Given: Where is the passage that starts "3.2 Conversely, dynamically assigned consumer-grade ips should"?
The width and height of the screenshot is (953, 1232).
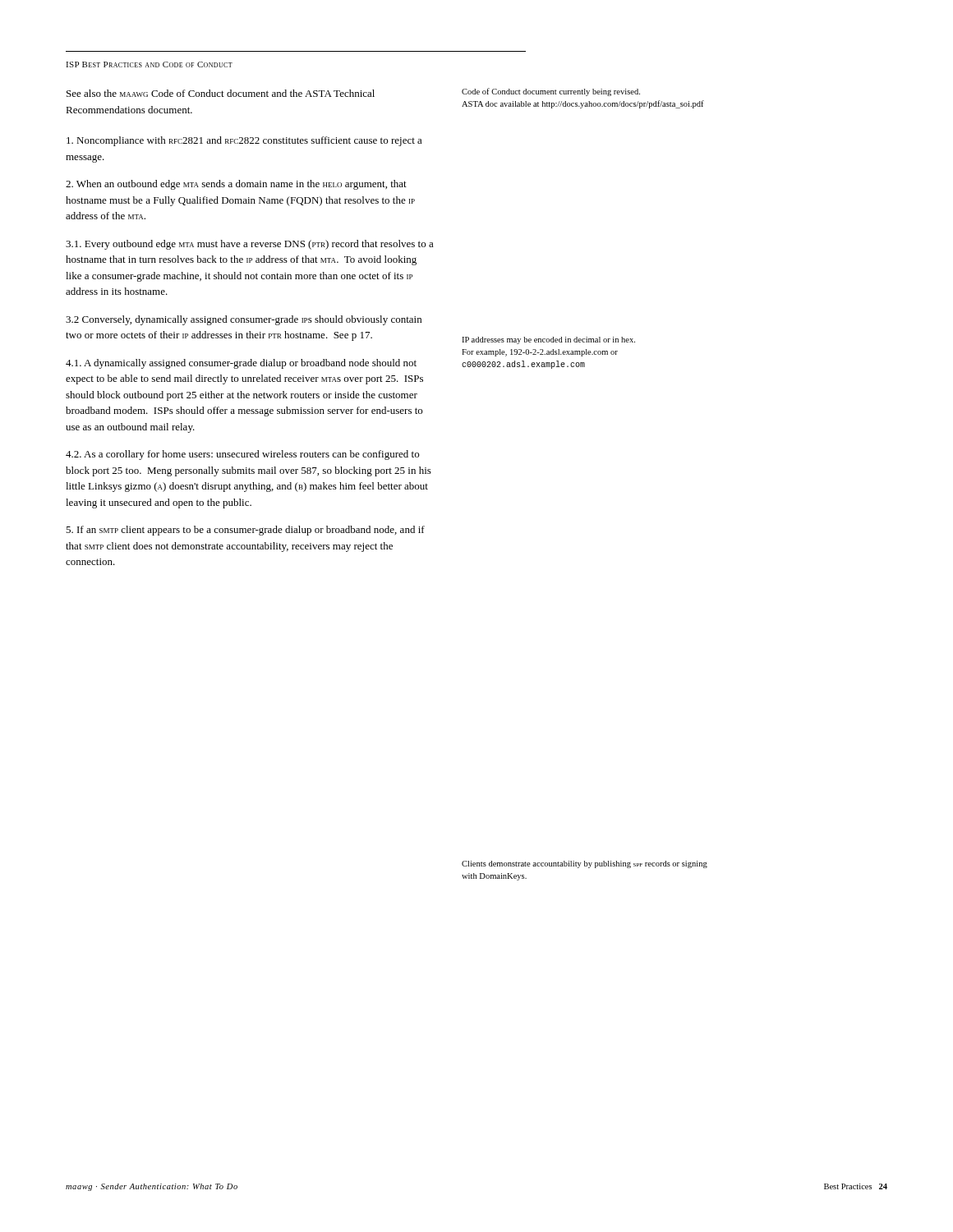Looking at the screenshot, I should point(244,327).
